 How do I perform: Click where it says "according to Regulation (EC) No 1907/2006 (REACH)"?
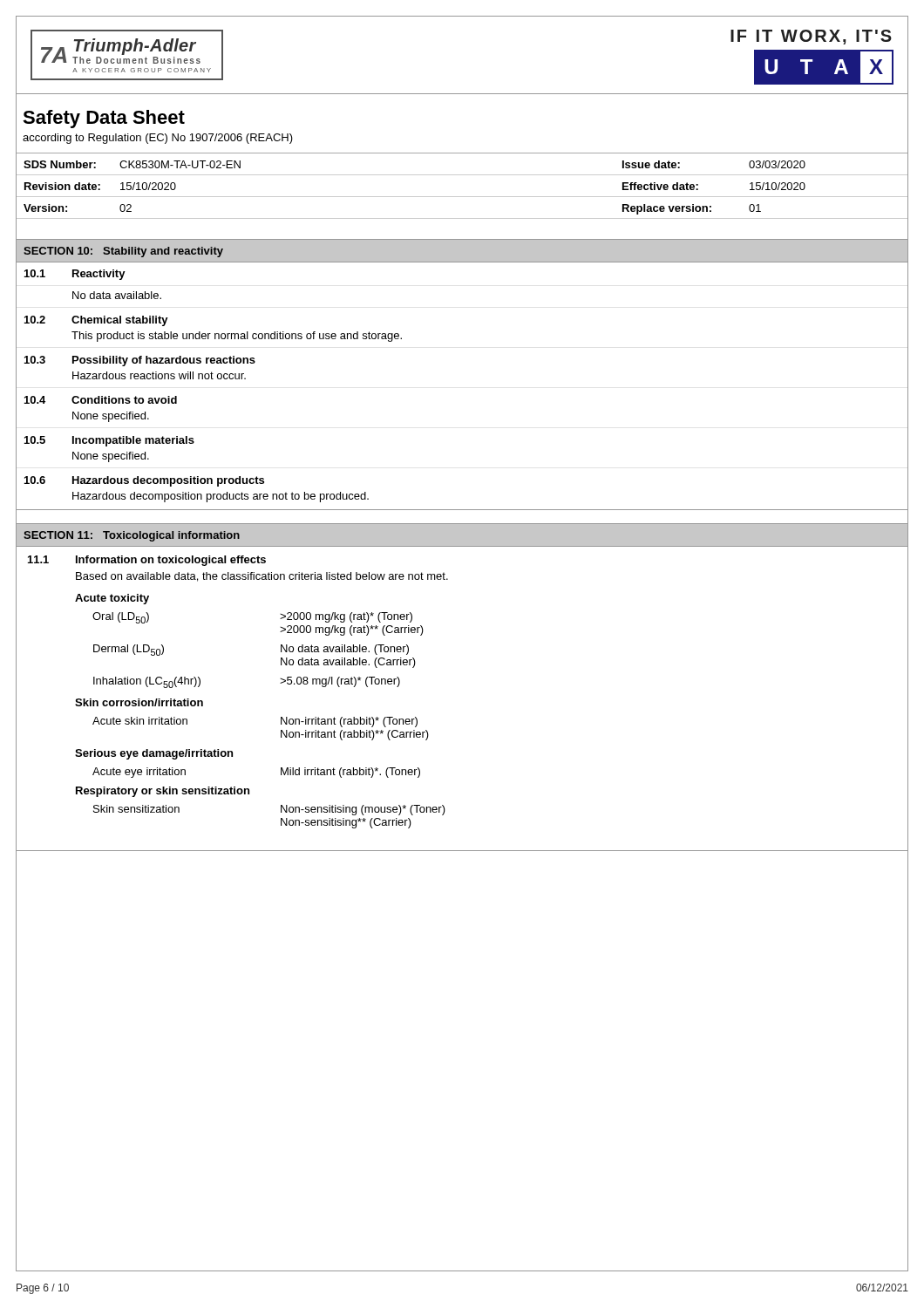(x=158, y=137)
